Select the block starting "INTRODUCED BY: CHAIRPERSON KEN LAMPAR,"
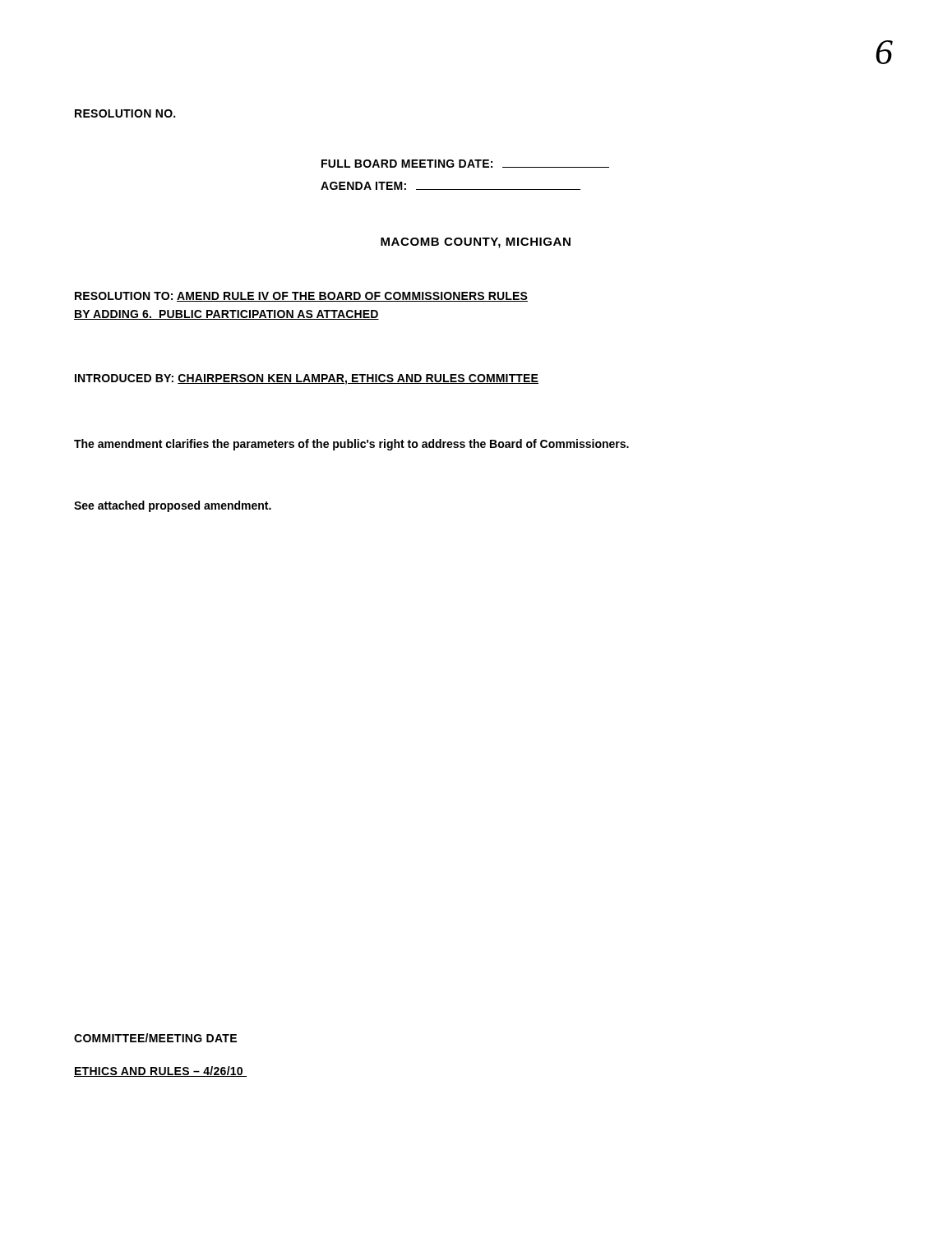Image resolution: width=952 pixels, height=1233 pixels. [306, 378]
